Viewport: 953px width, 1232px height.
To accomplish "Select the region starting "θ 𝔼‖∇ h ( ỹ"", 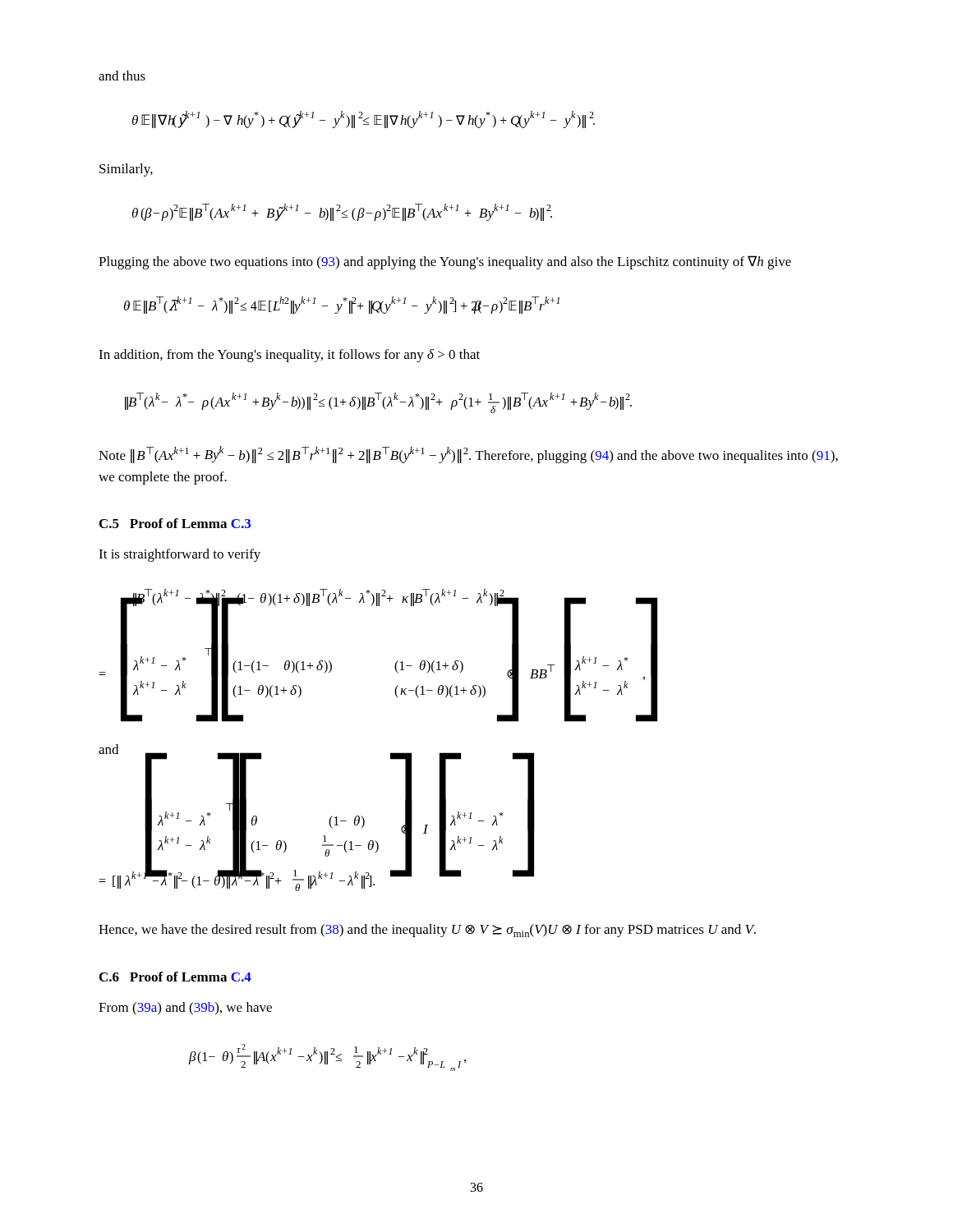I will (x=476, y=119).
